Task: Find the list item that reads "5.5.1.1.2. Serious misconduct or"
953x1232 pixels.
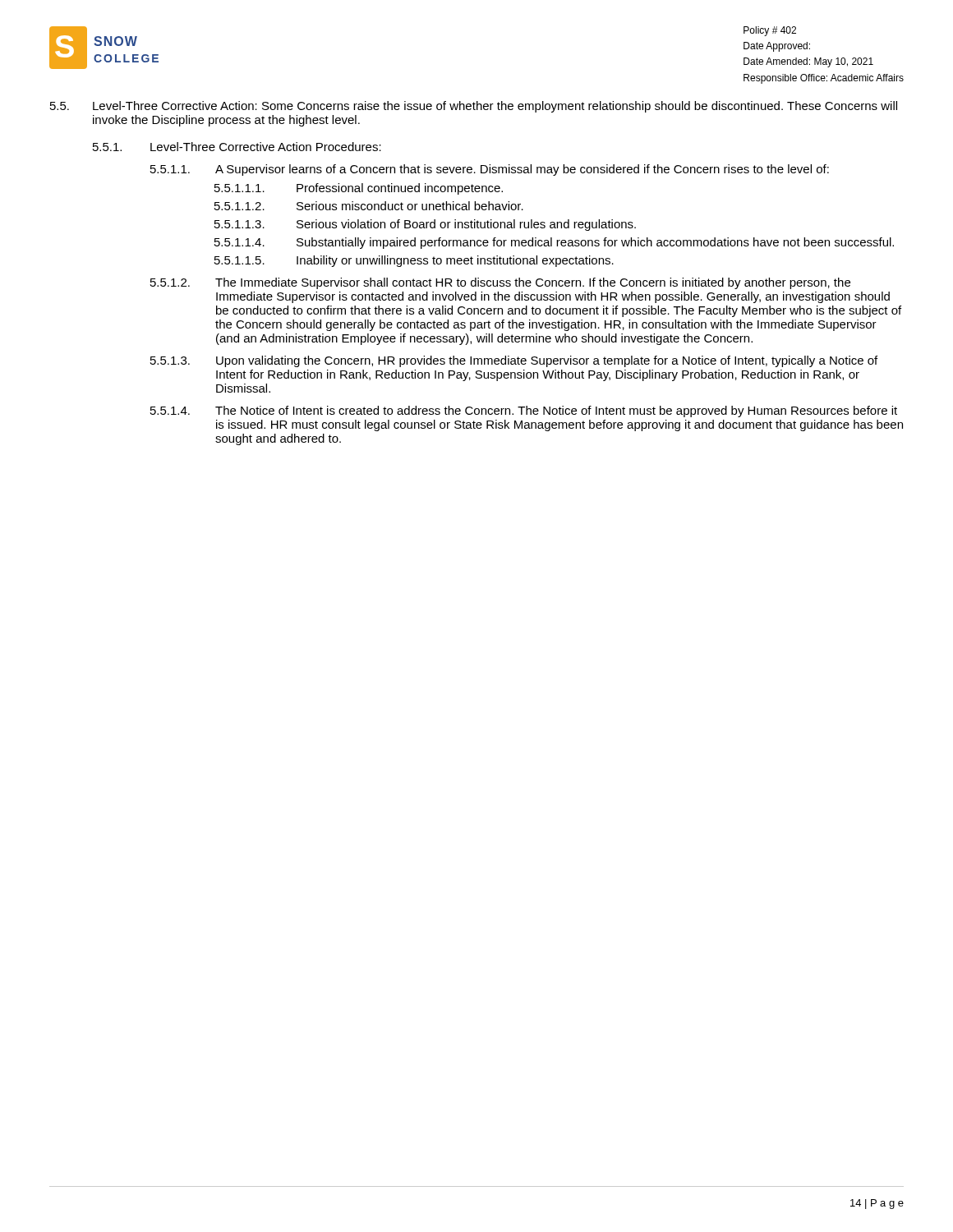Action: 369,206
